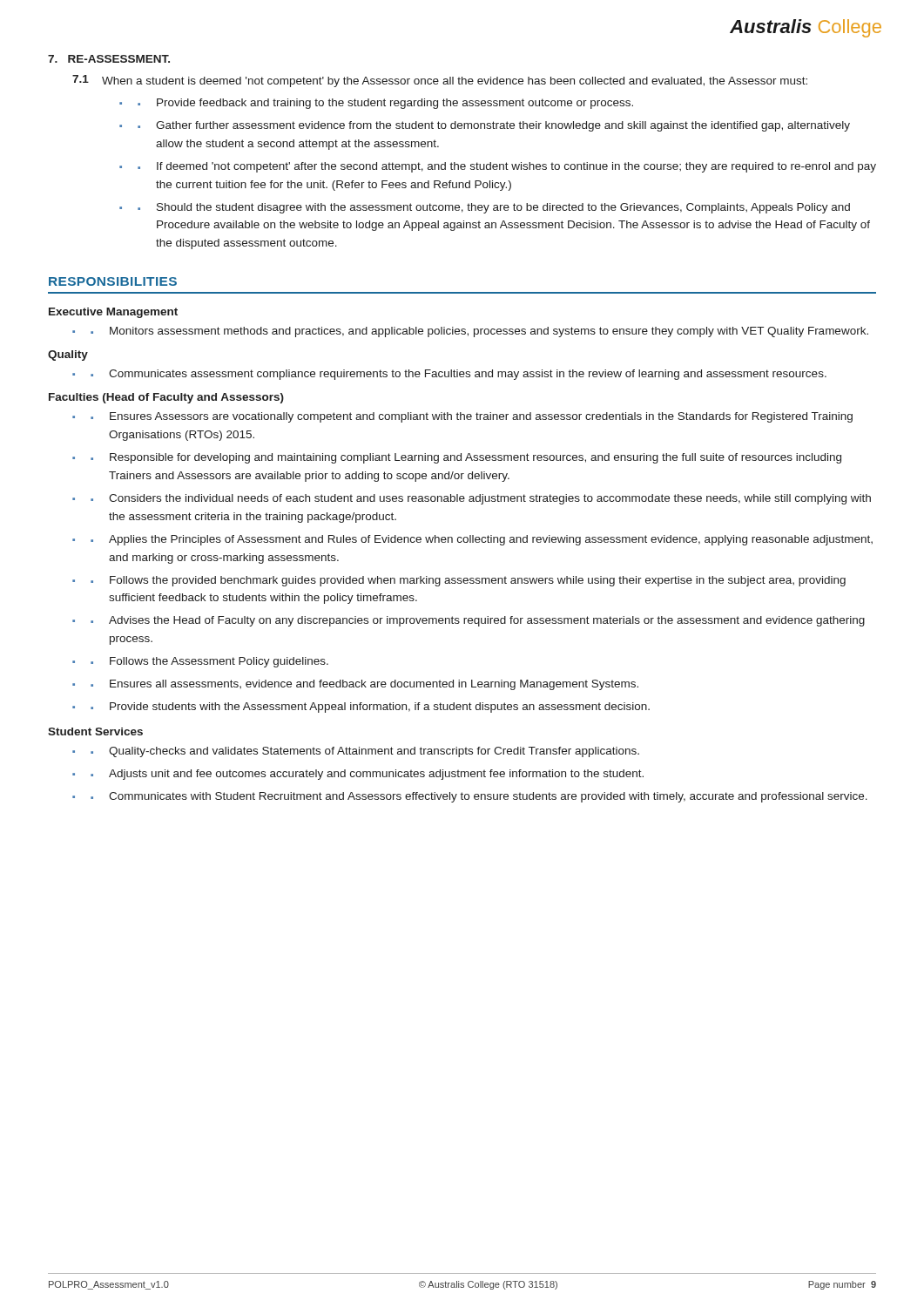Locate the element starting "▪Provide students with the Assessment"

[x=371, y=707]
